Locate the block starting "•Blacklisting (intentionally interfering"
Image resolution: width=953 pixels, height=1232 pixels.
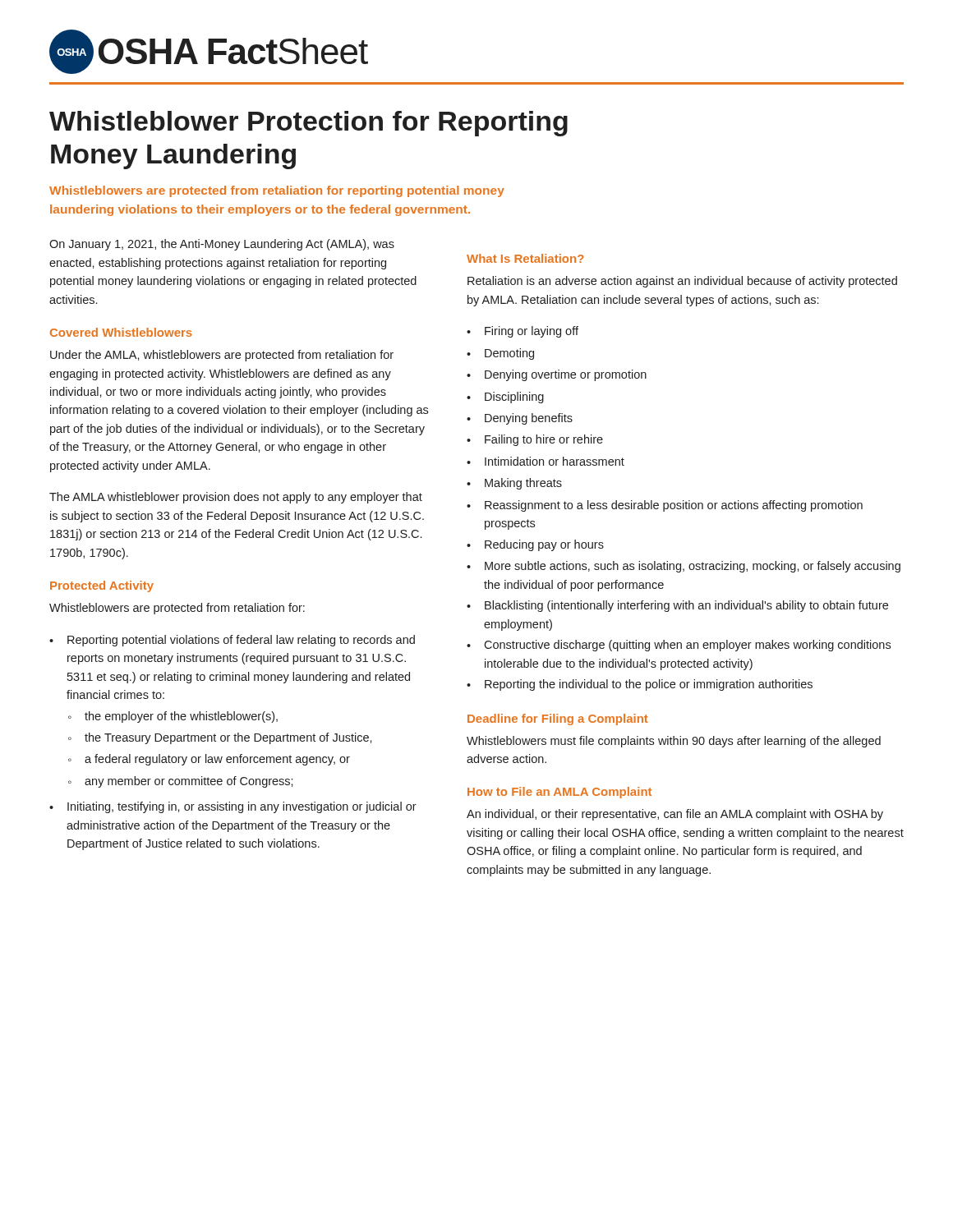click(x=685, y=615)
